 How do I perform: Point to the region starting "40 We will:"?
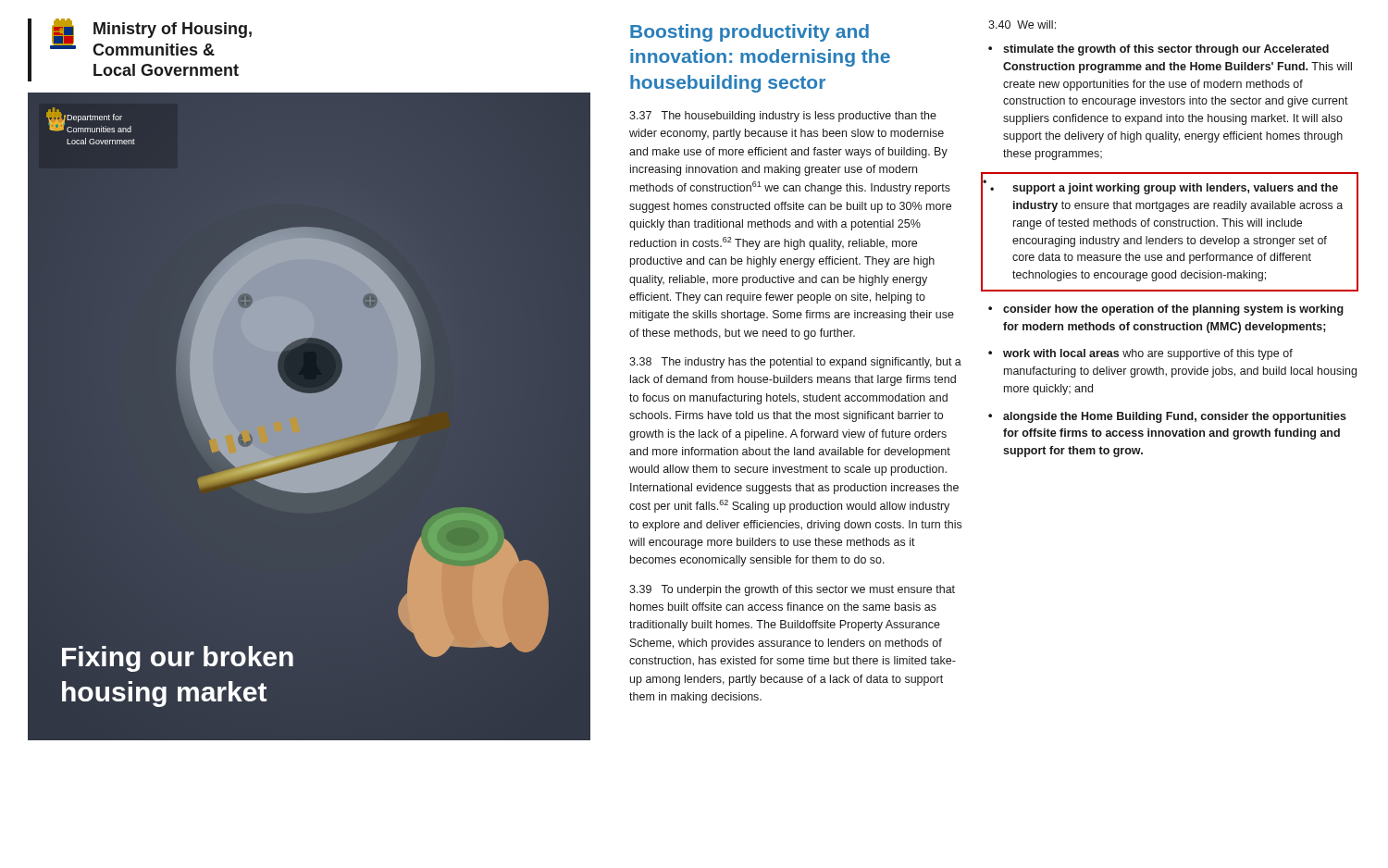click(1023, 25)
